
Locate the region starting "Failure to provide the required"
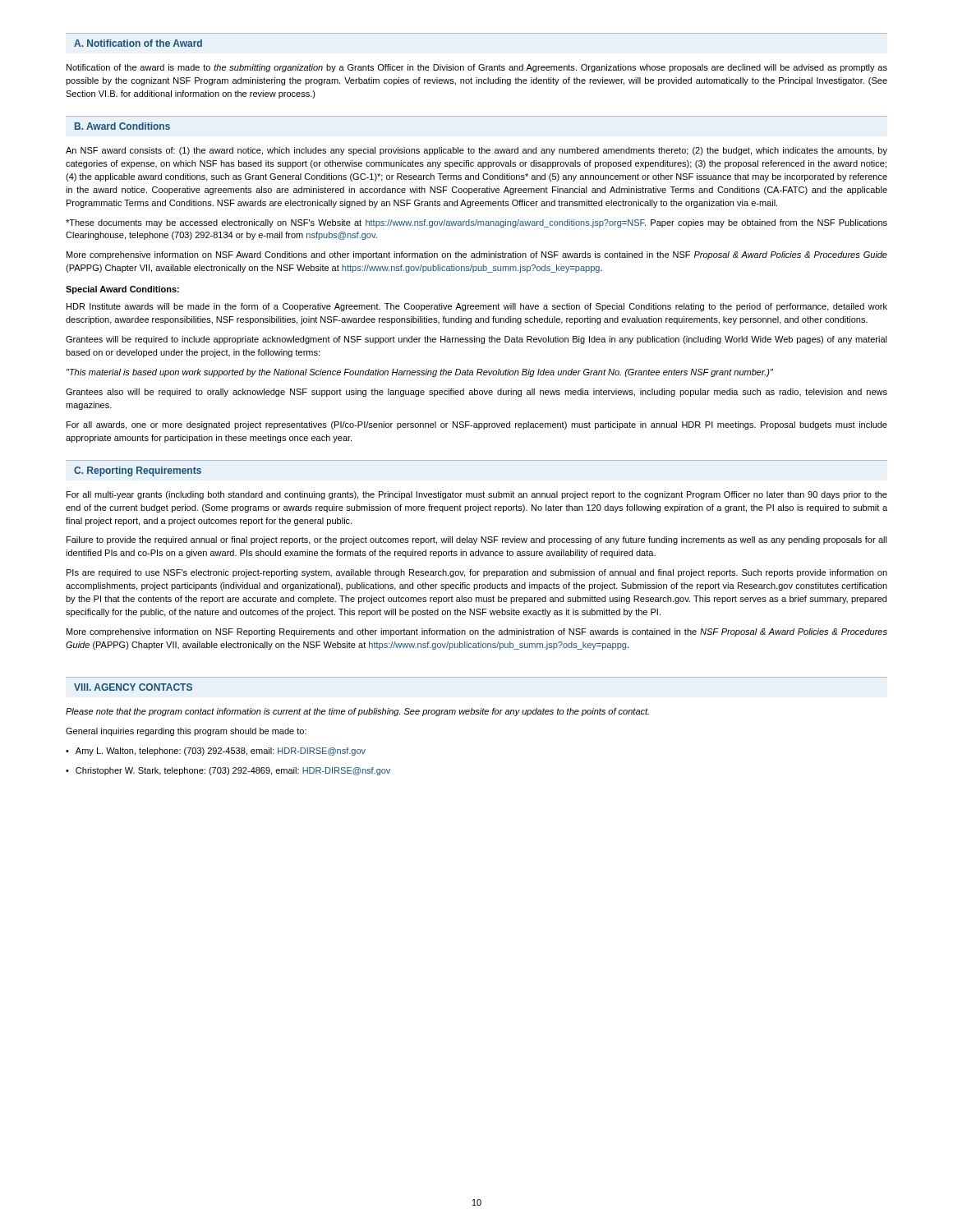click(476, 547)
